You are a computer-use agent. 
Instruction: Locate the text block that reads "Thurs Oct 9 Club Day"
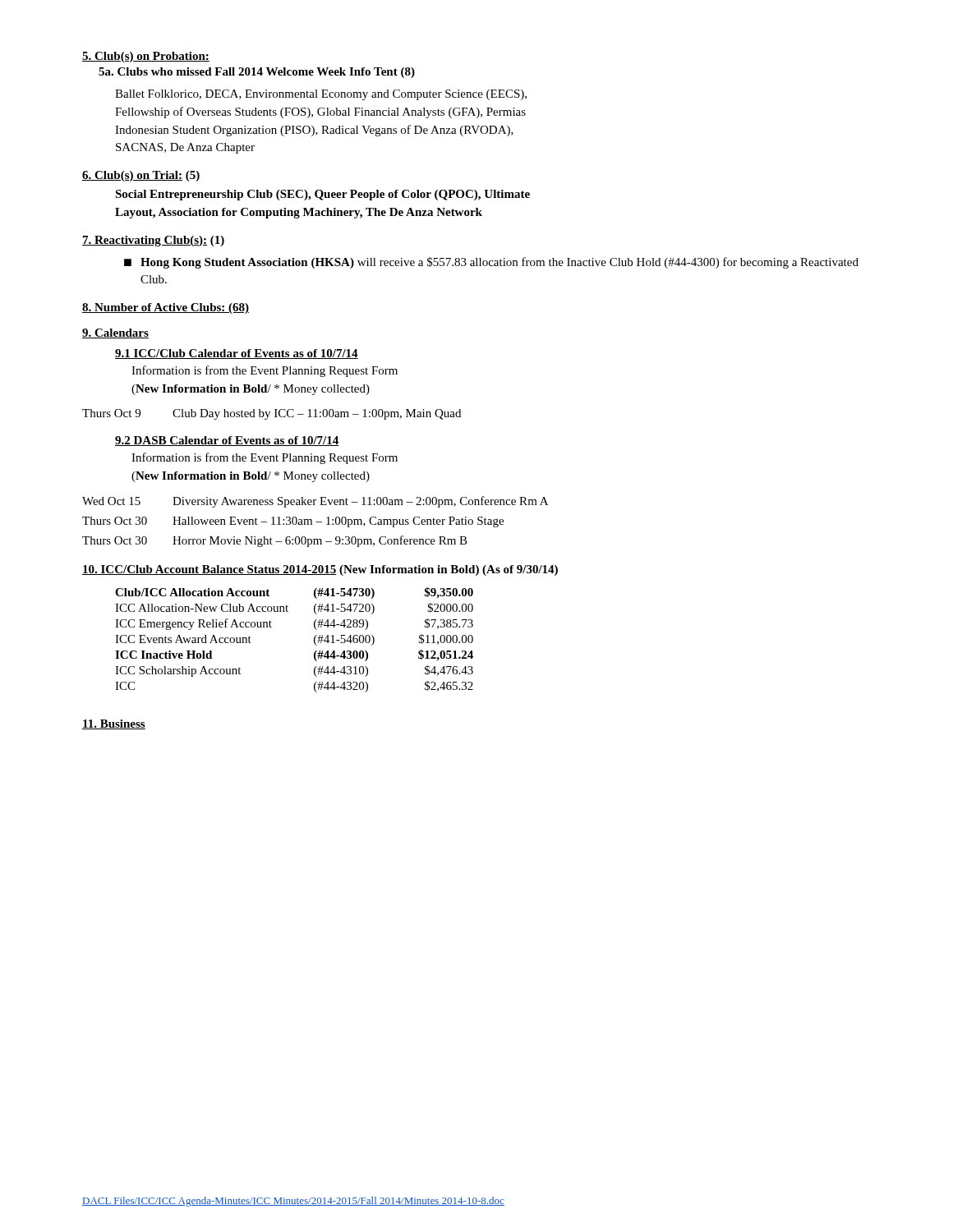click(x=272, y=413)
